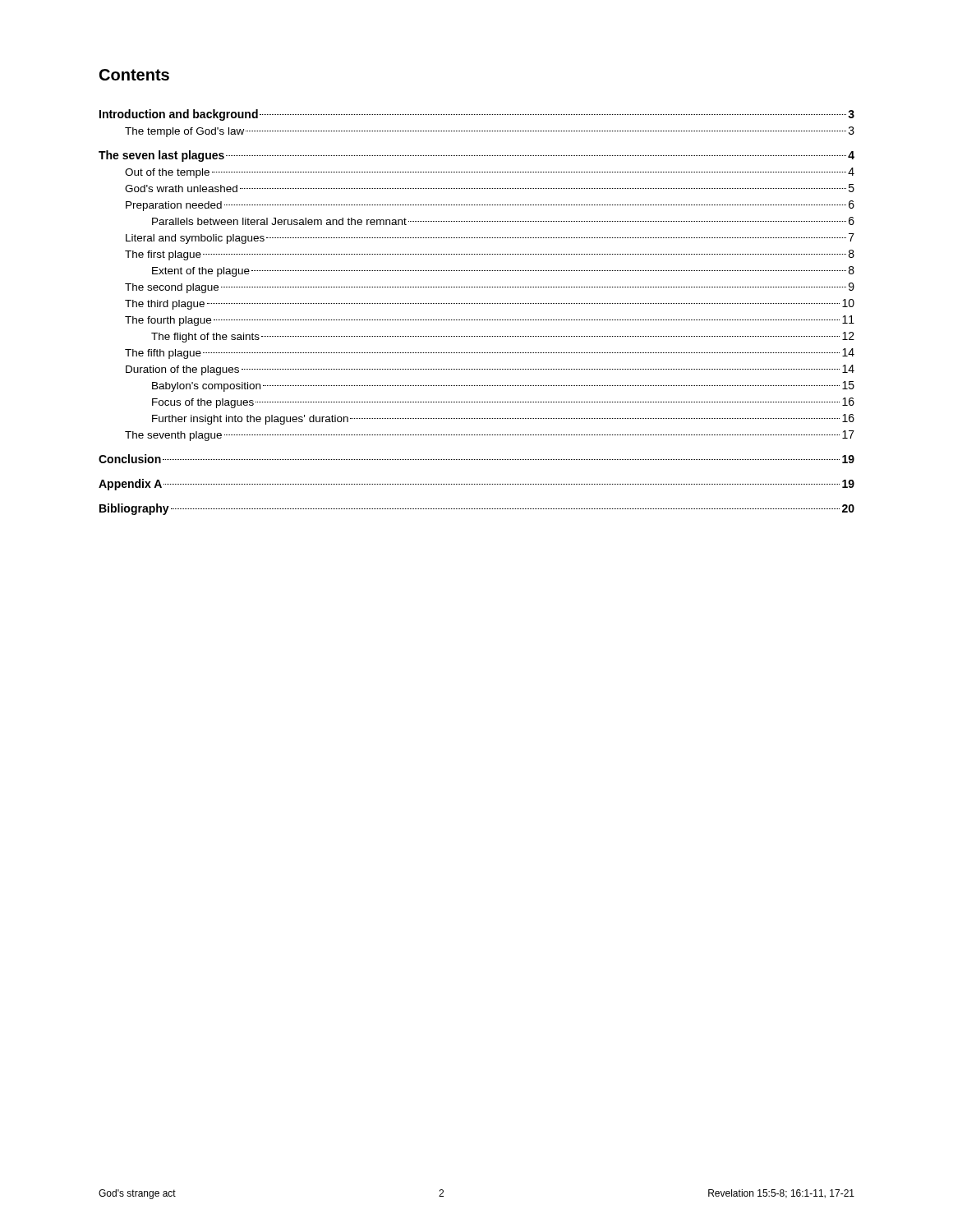Locate the region starting "God's wrath unleashed 5"

coord(476,188)
